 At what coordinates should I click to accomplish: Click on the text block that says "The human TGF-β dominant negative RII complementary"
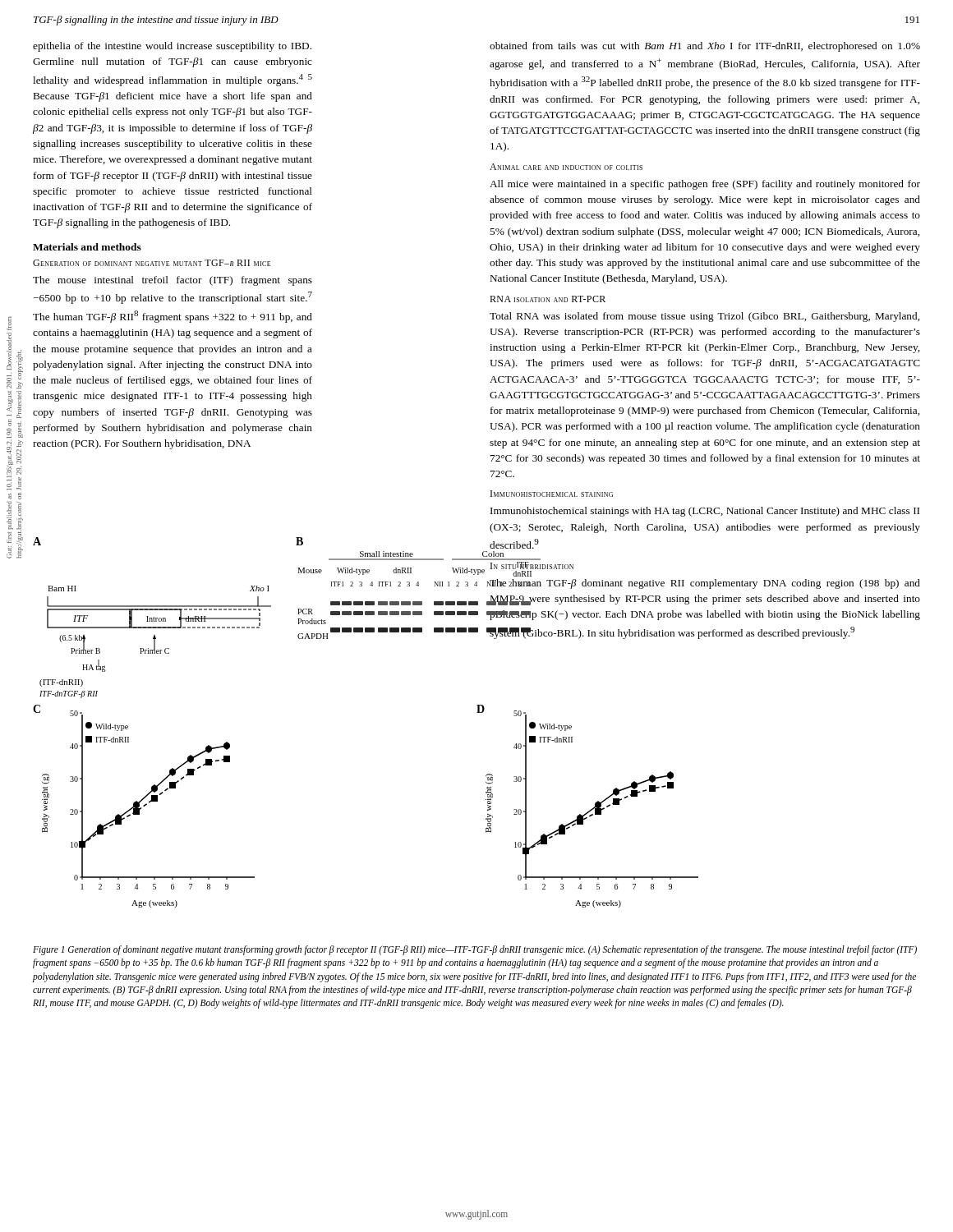point(705,608)
